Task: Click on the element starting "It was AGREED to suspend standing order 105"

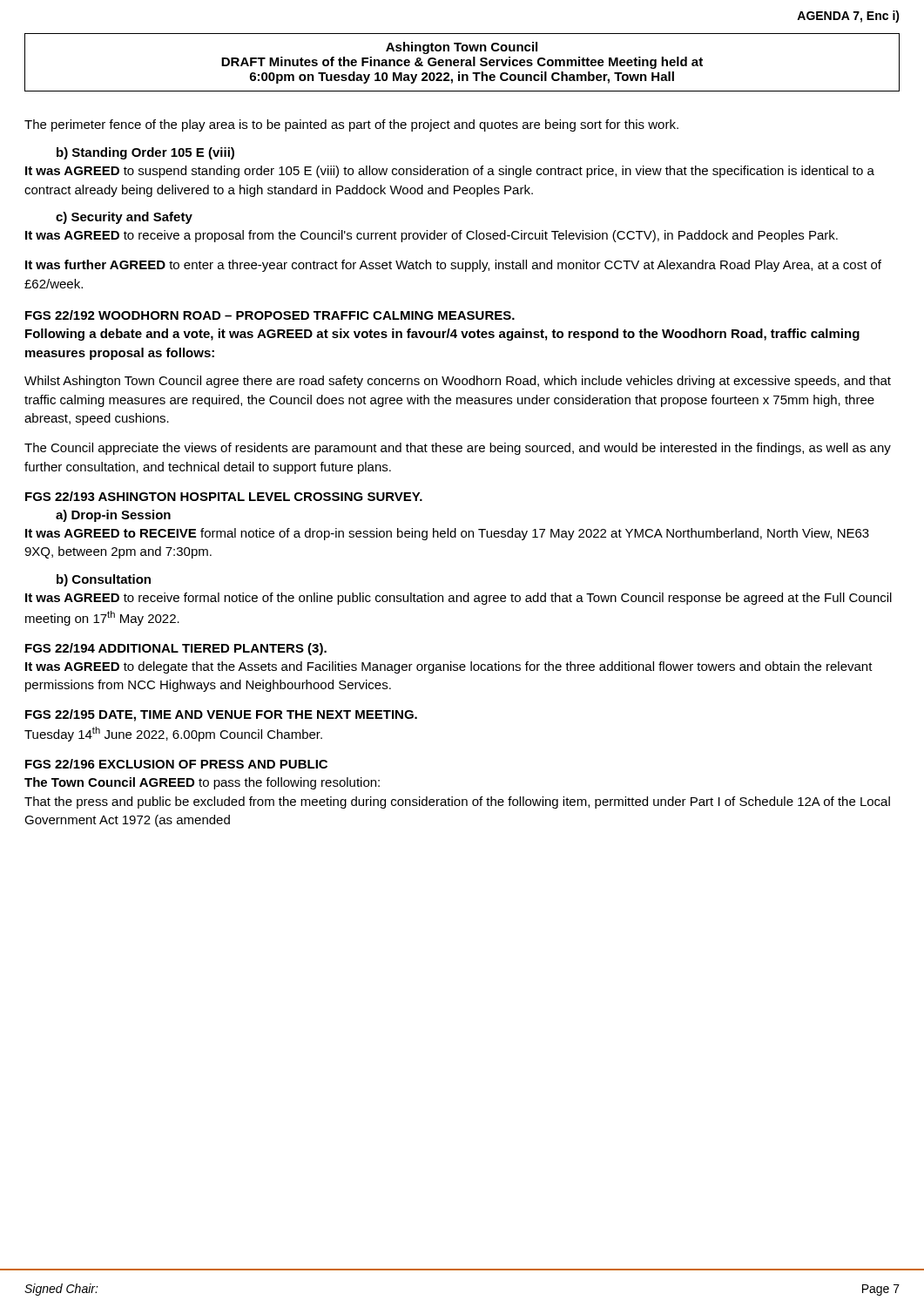Action: point(449,180)
